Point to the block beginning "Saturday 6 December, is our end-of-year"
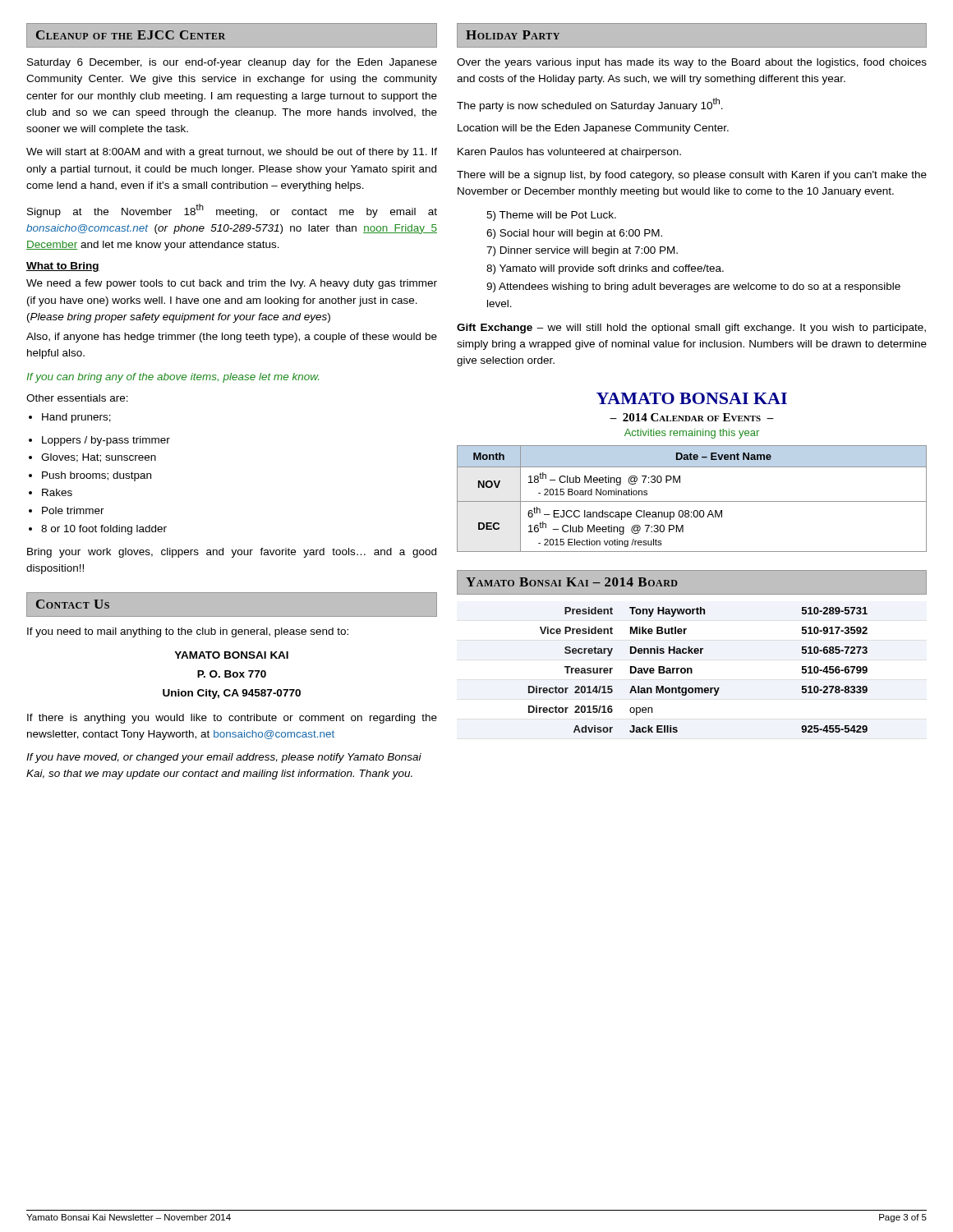Screen dimensions: 1232x953 point(232,95)
